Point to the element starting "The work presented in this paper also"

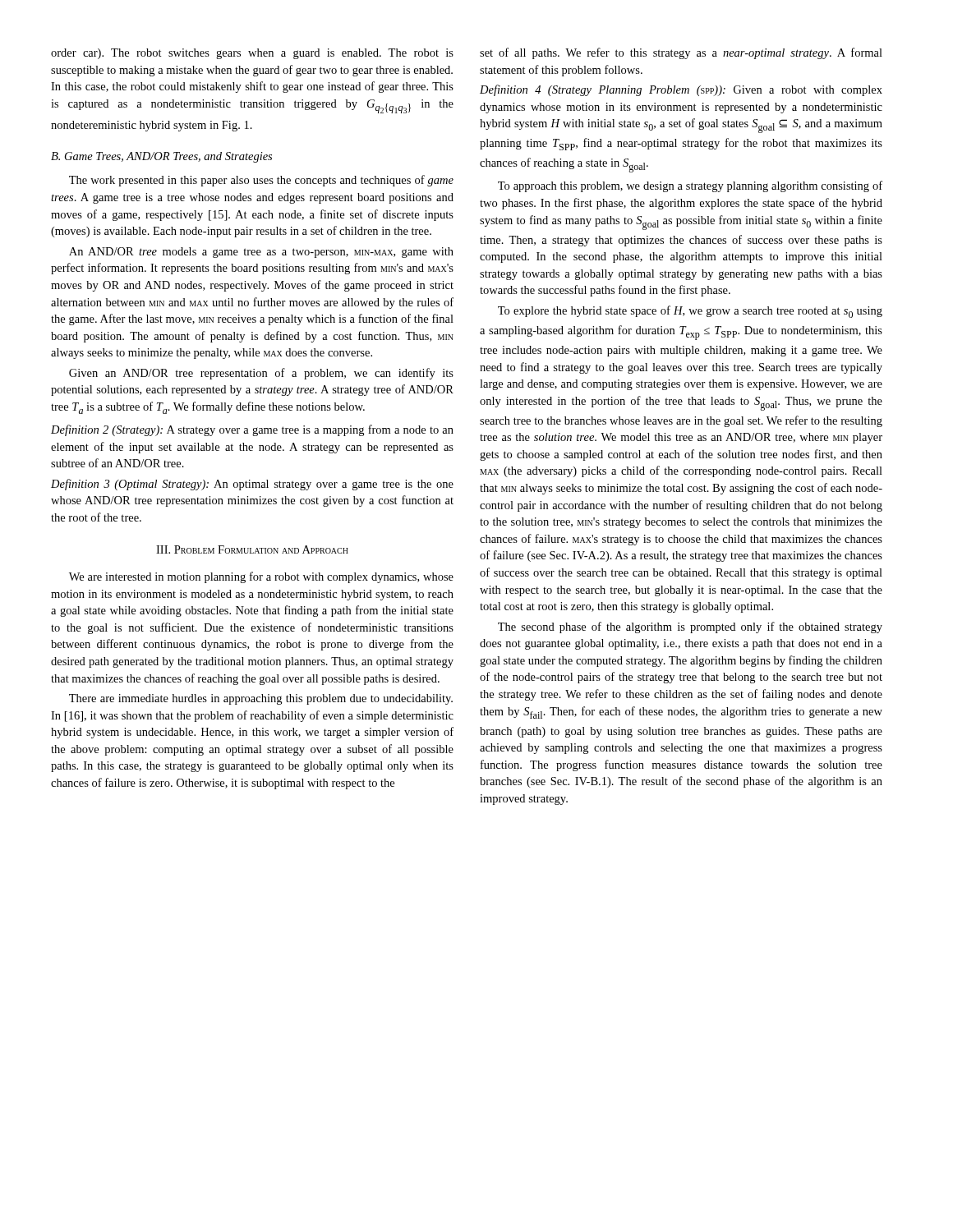click(x=252, y=206)
